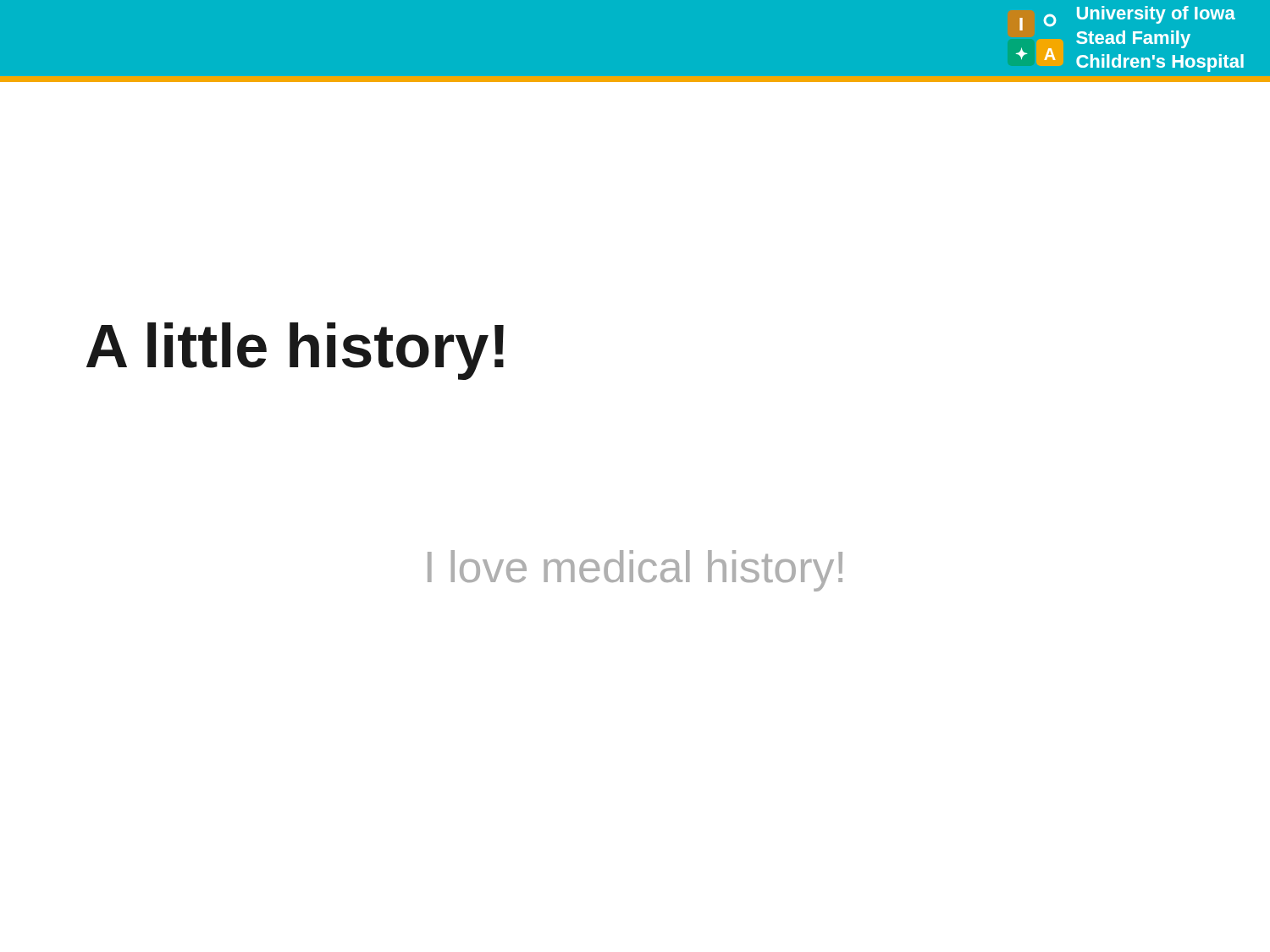Click where it says "A little history!"

click(297, 347)
